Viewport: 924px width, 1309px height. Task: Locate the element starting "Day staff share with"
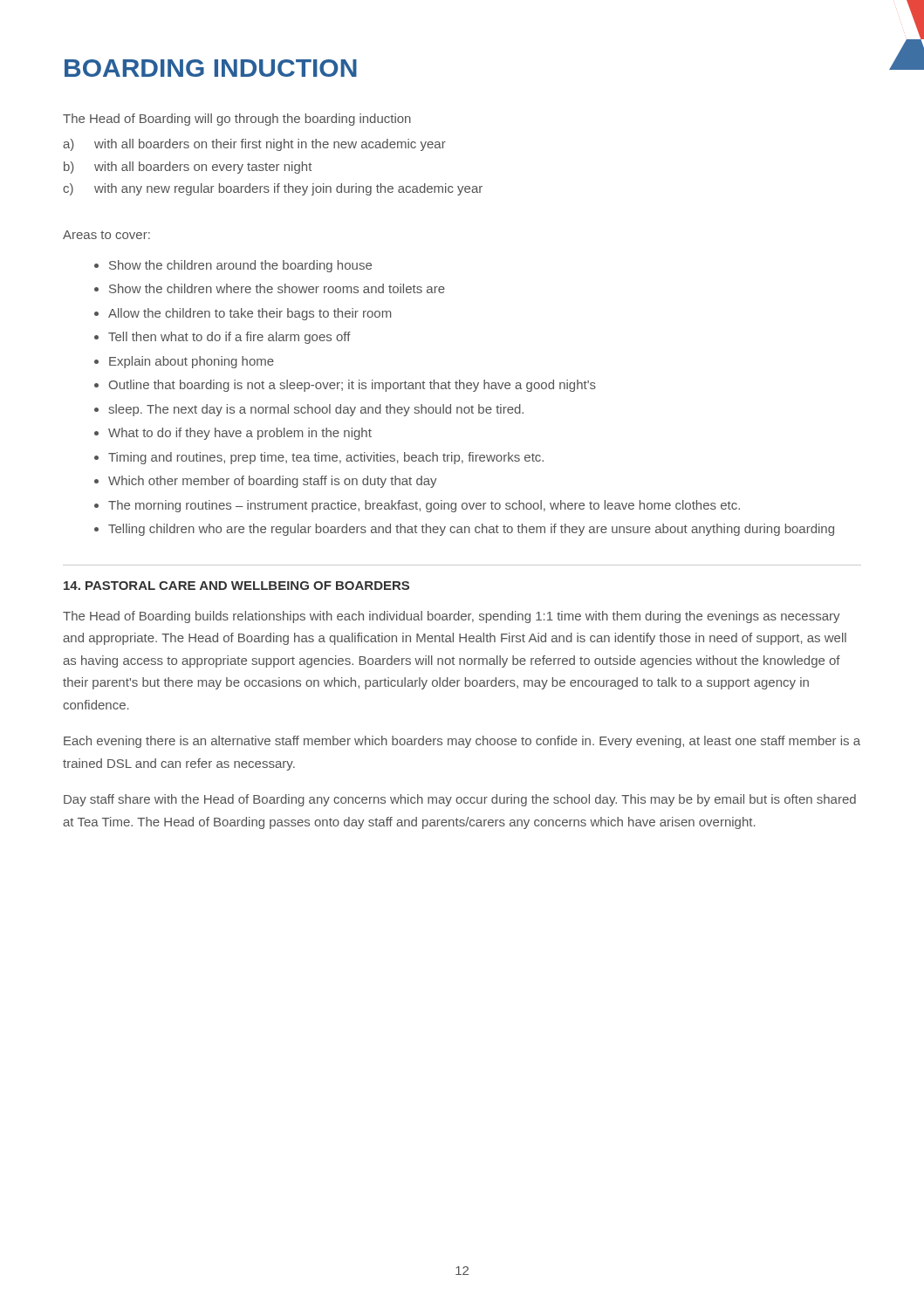click(x=460, y=810)
